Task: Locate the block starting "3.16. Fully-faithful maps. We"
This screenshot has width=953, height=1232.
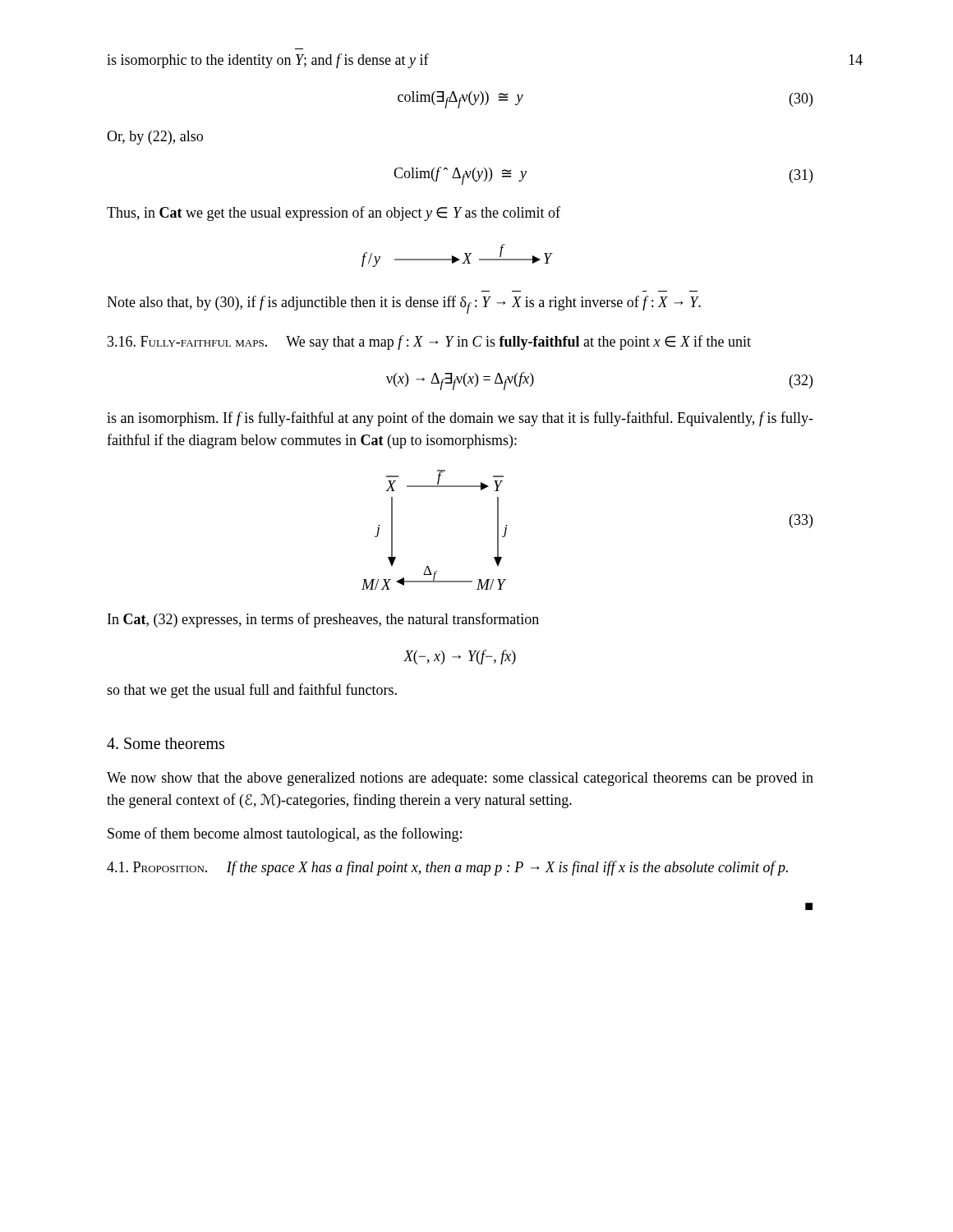Action: (x=429, y=342)
